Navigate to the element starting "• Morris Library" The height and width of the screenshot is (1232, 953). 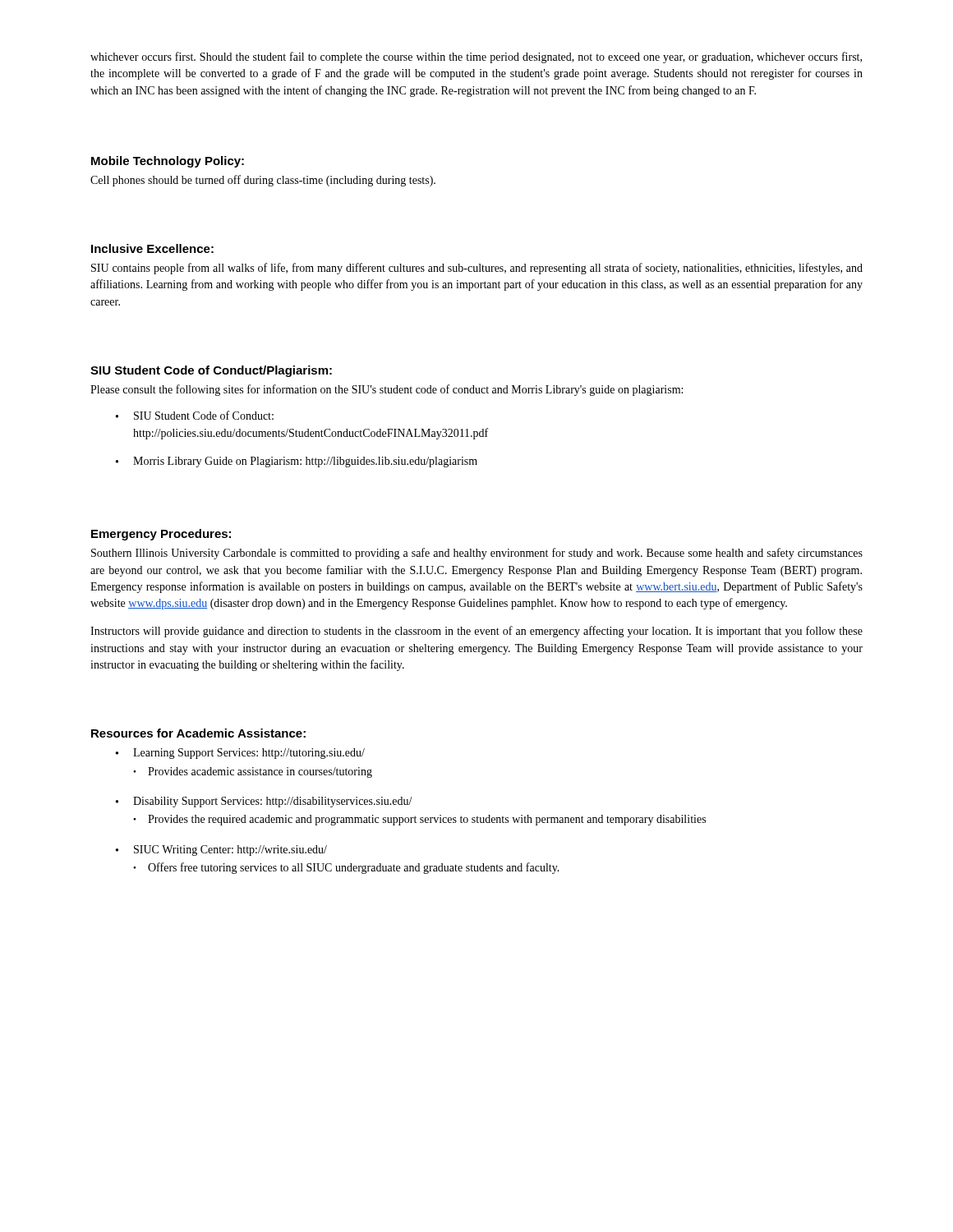[x=297, y=462]
